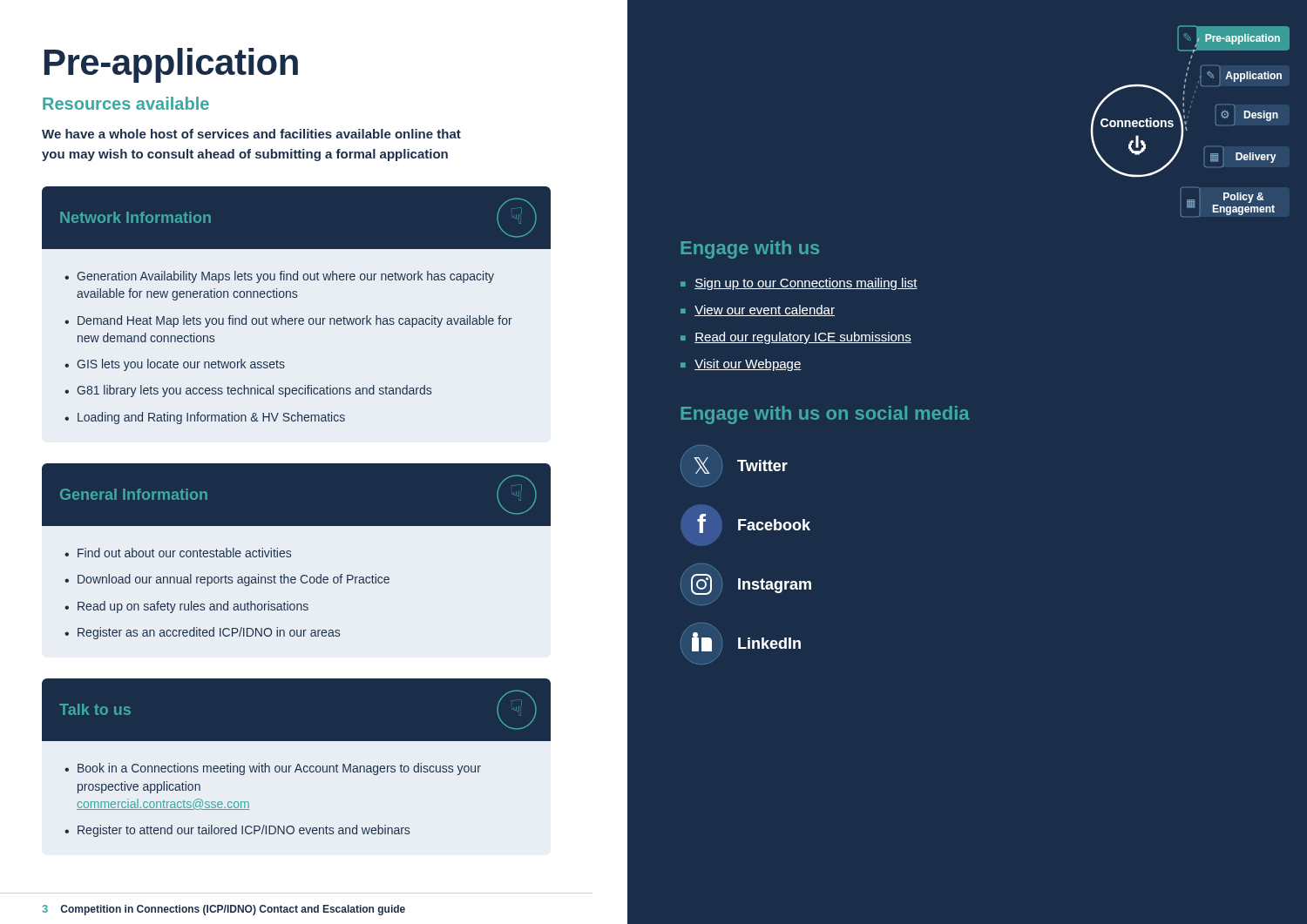Point to the text starting "Network Information ☟"
This screenshot has height=924, width=1307.
pyautogui.click(x=133, y=217)
